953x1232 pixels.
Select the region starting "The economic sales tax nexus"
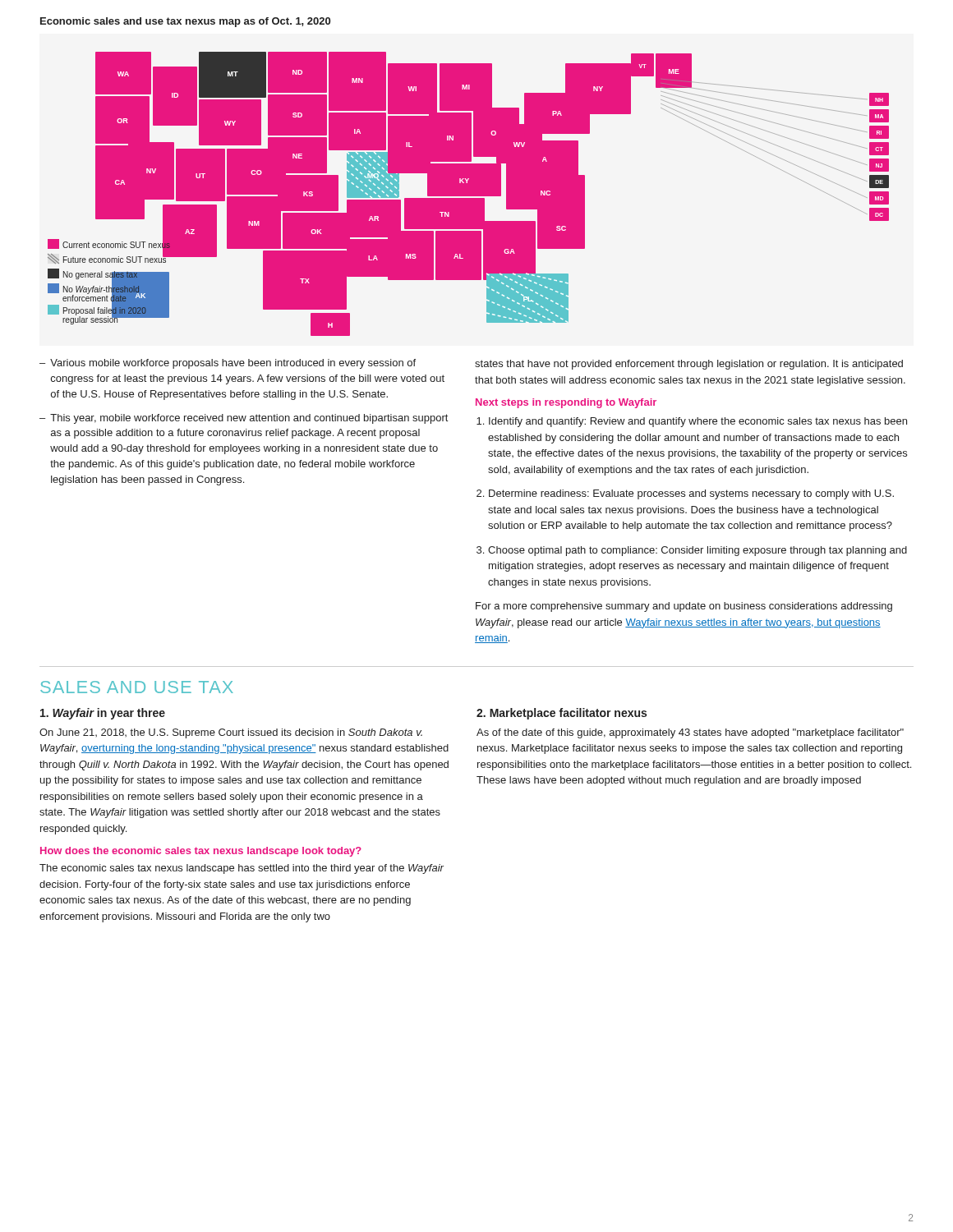coord(241,892)
